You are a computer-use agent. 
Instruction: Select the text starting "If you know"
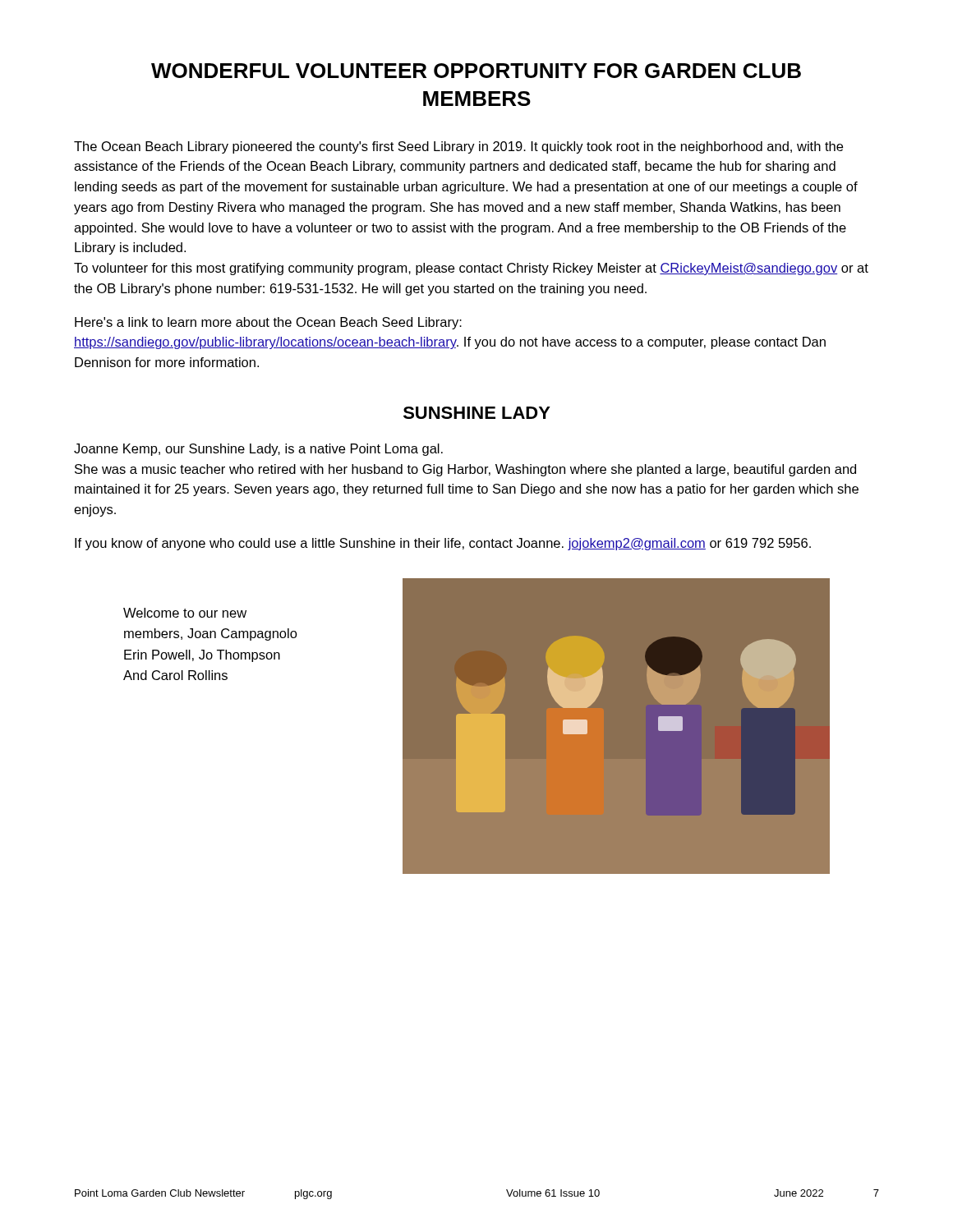pyautogui.click(x=476, y=543)
